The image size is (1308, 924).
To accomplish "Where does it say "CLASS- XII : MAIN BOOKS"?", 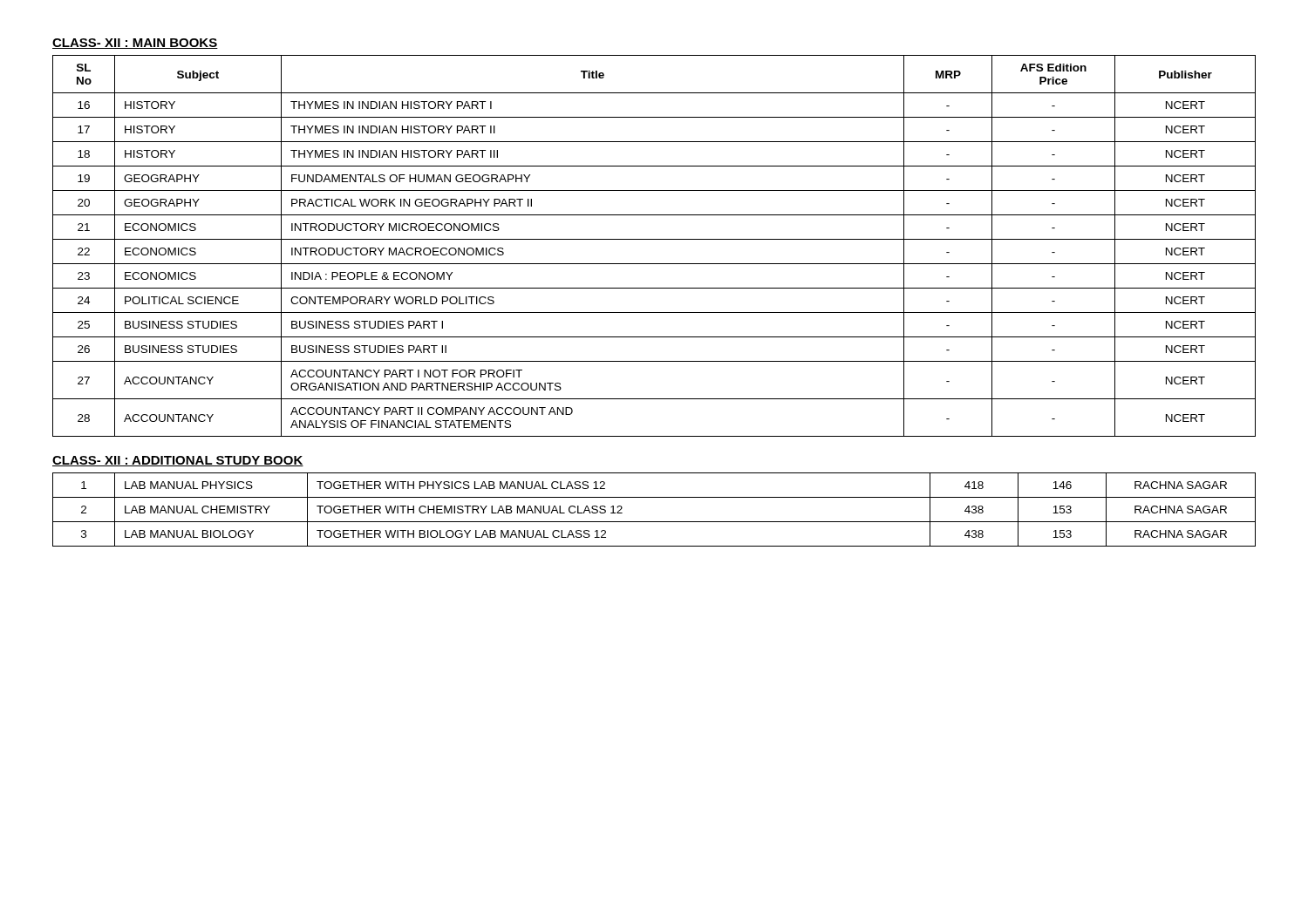I will coord(135,42).
